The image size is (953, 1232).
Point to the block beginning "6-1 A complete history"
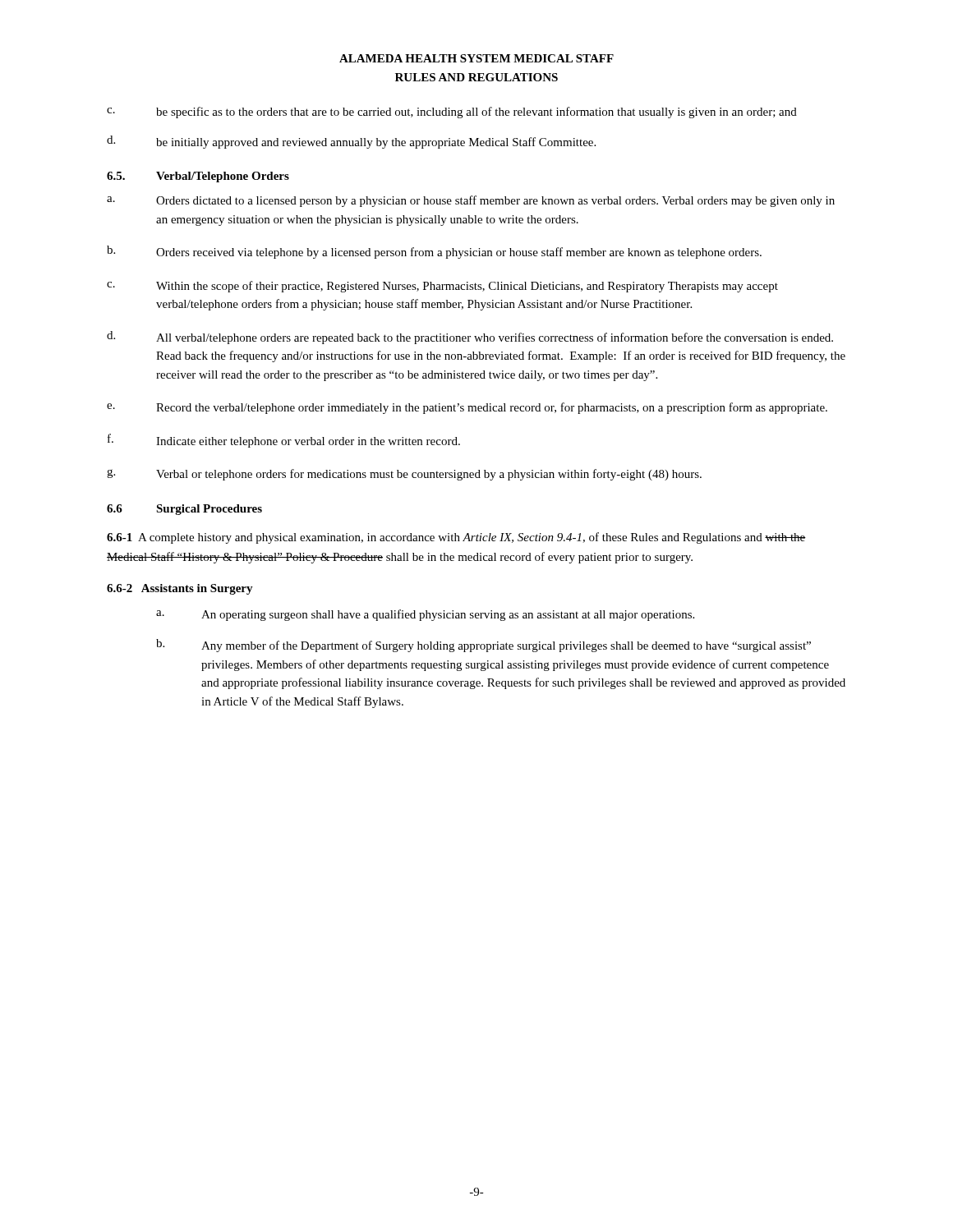point(456,547)
